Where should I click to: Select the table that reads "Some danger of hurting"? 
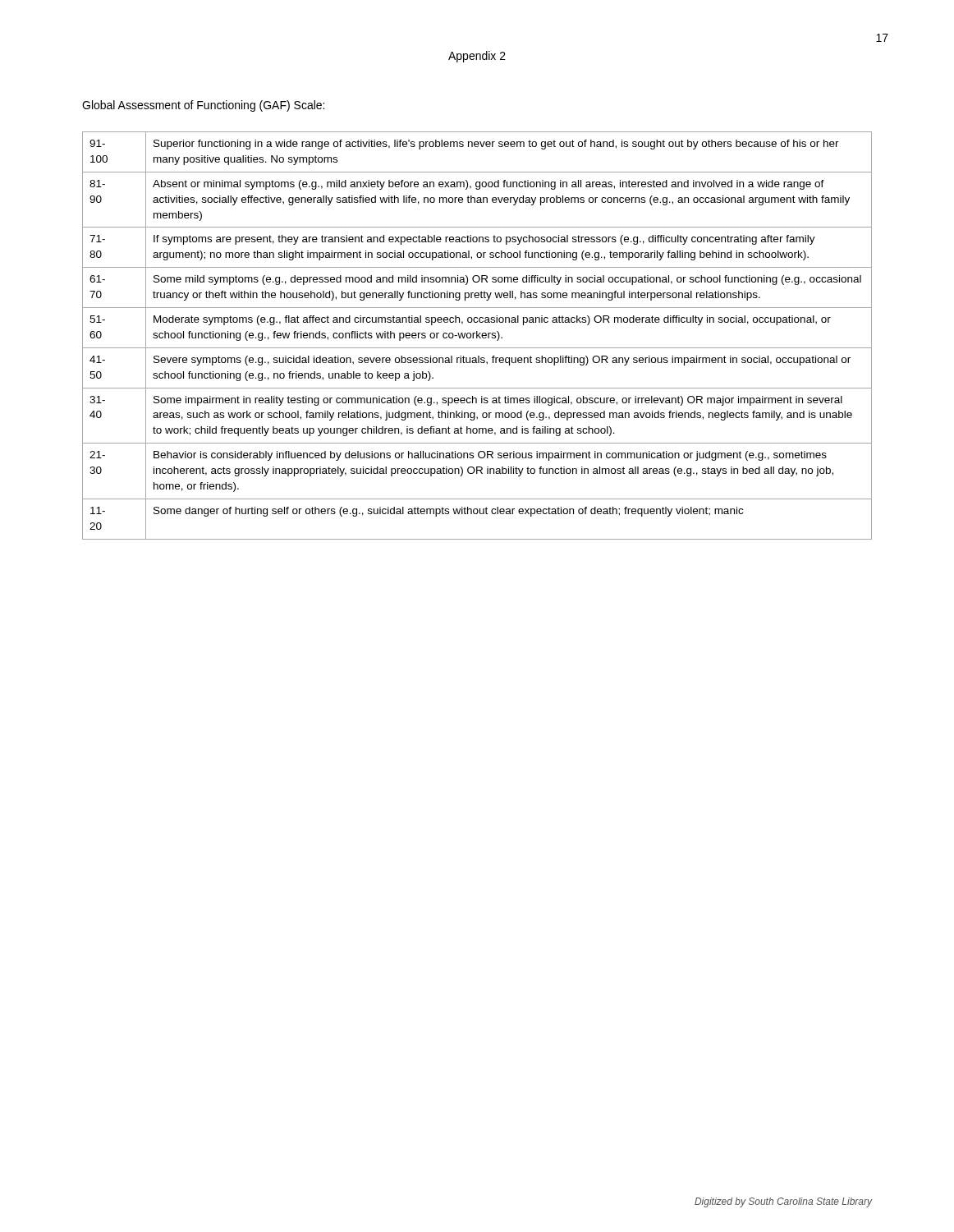coord(477,335)
